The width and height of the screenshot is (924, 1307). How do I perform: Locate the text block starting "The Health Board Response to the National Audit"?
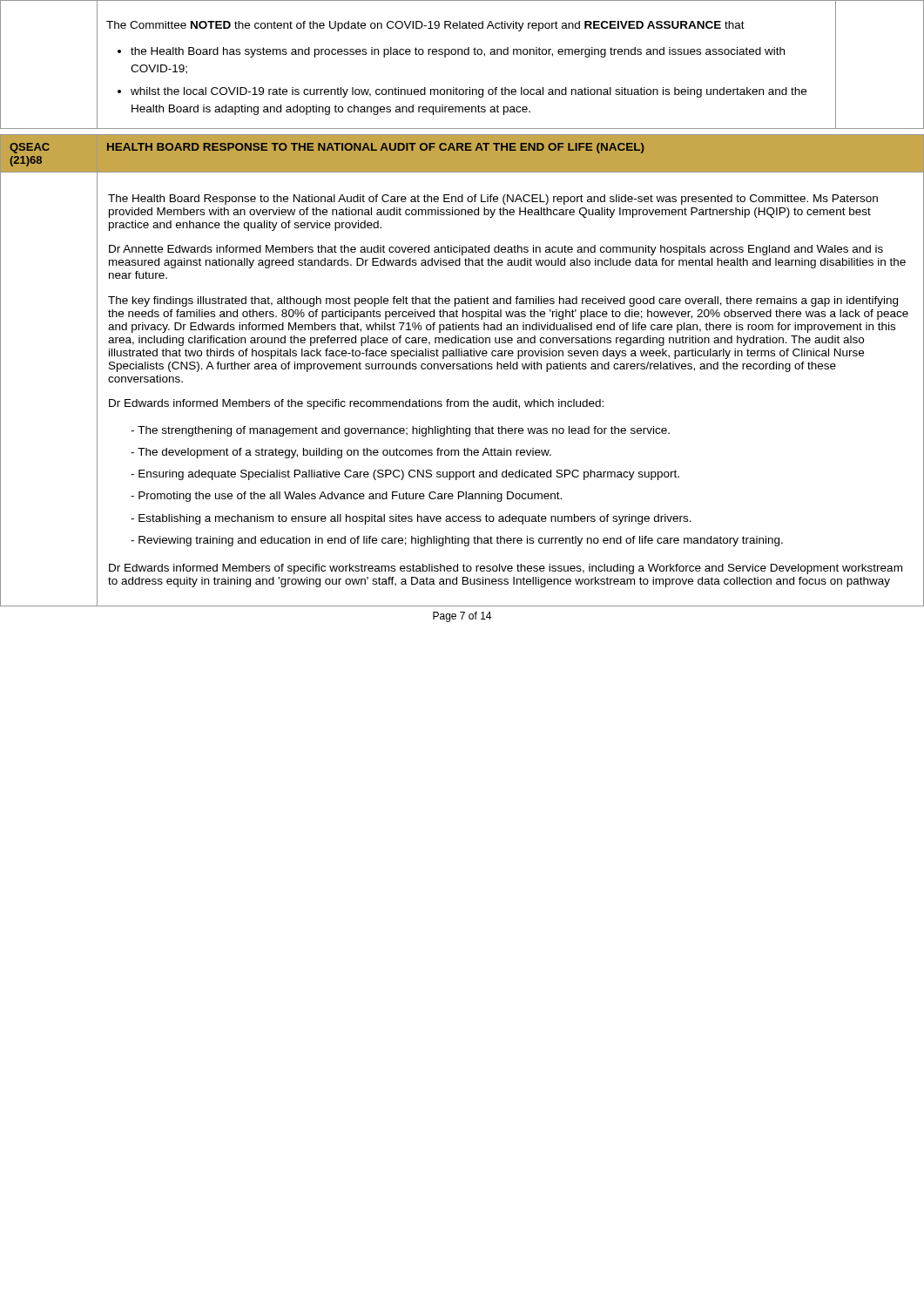coord(510,211)
